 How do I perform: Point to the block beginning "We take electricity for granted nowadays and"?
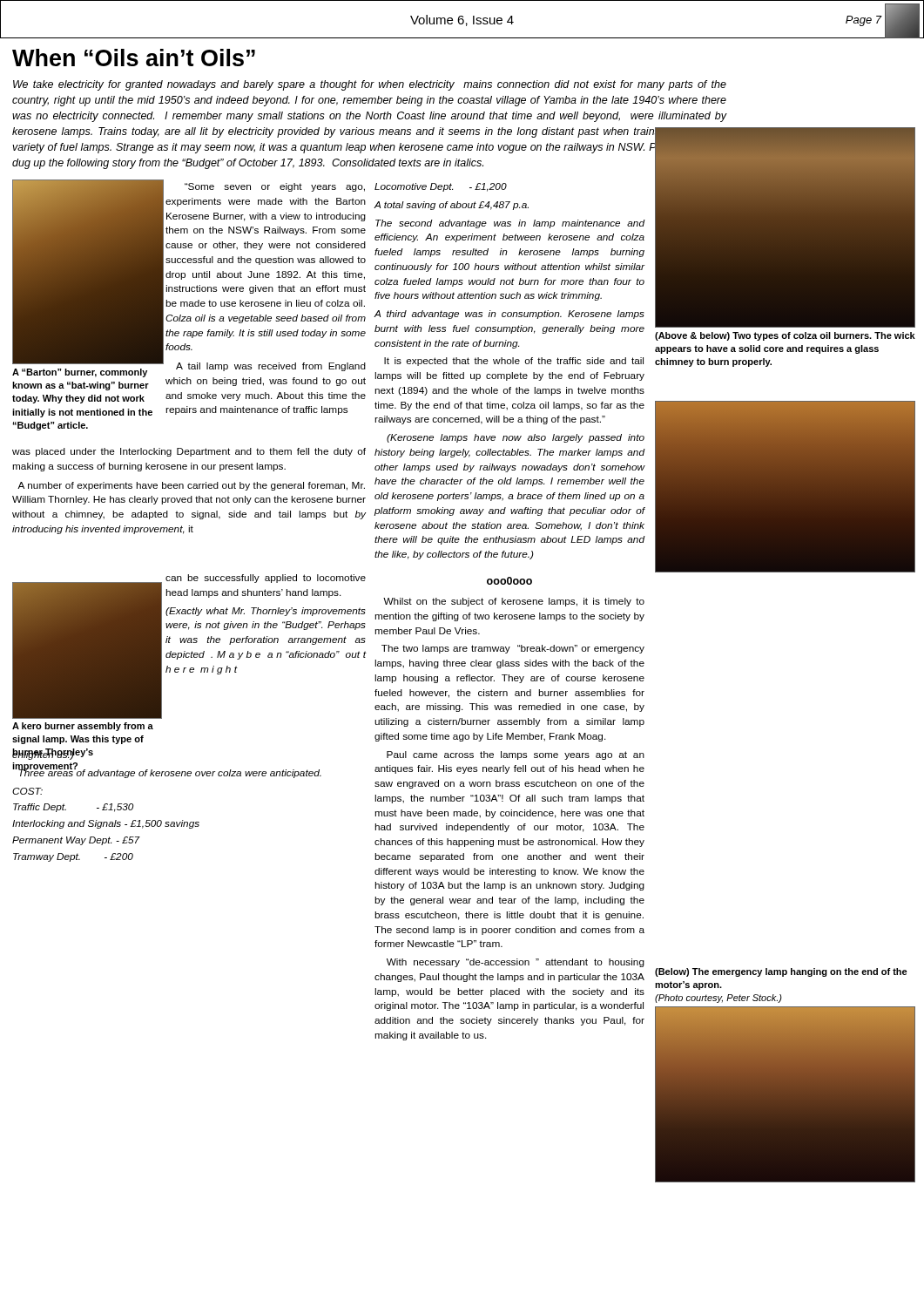click(x=369, y=124)
